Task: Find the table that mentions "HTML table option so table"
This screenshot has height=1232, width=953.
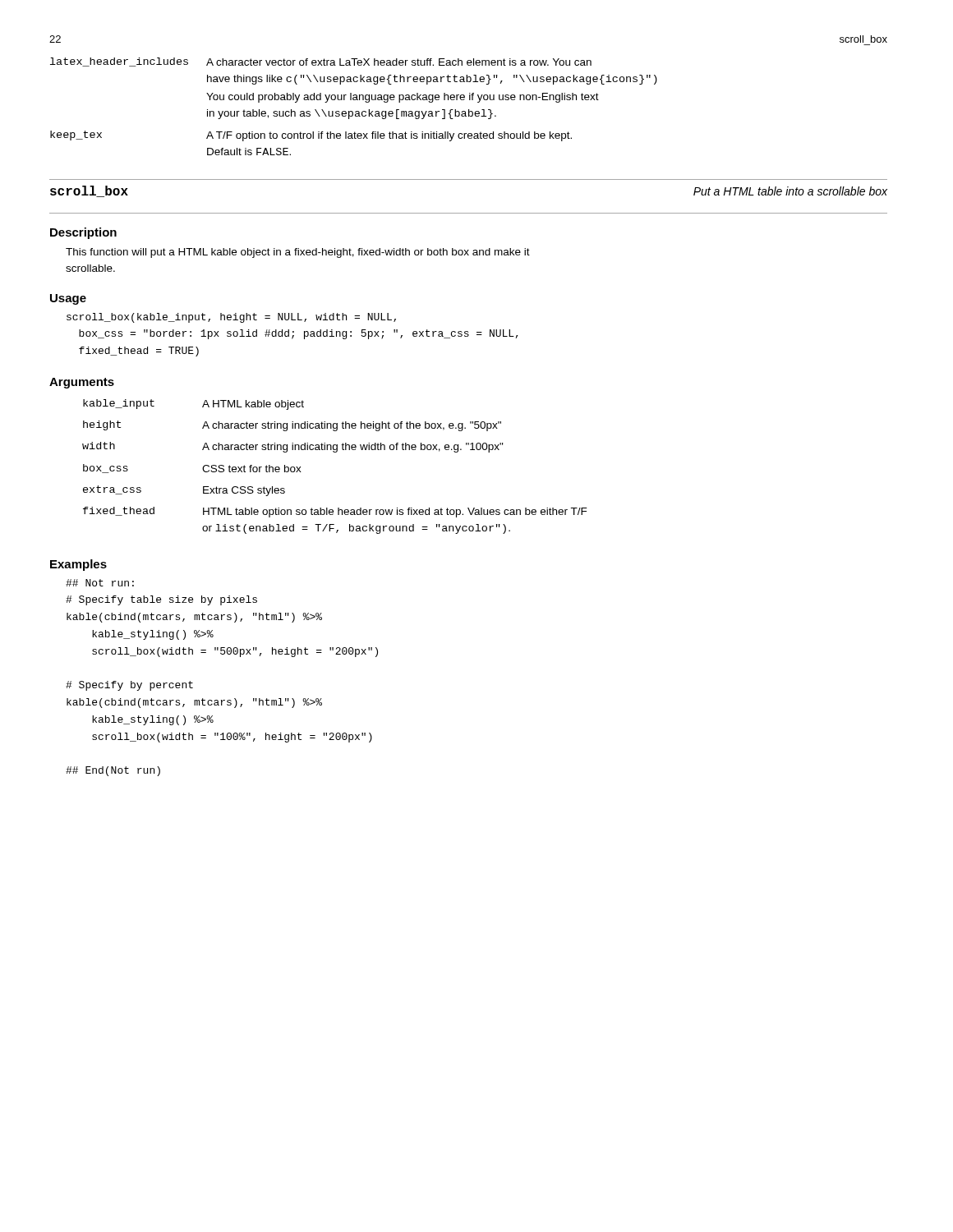Action: click(476, 467)
